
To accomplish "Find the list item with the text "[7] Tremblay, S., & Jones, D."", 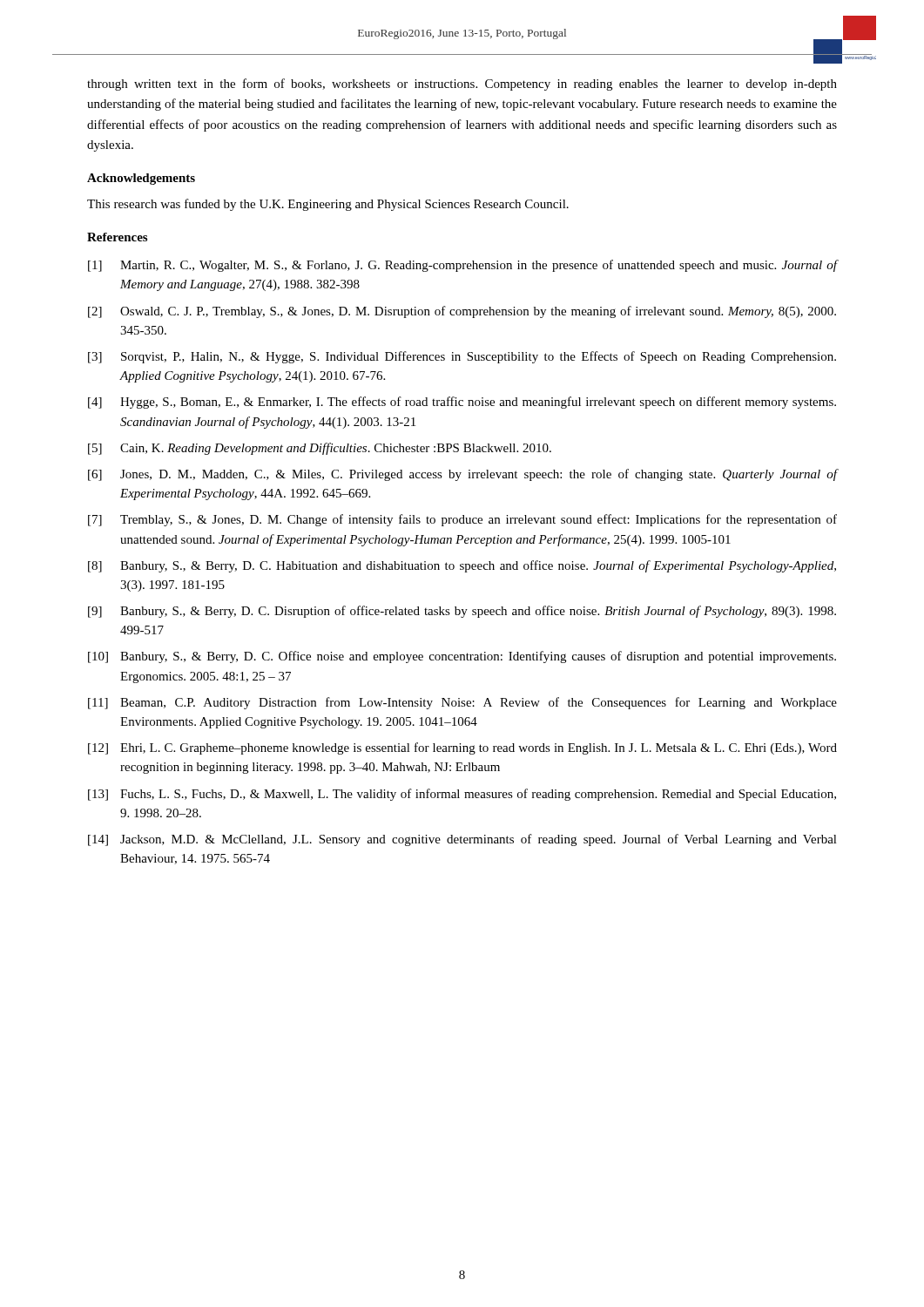I will pyautogui.click(x=462, y=529).
